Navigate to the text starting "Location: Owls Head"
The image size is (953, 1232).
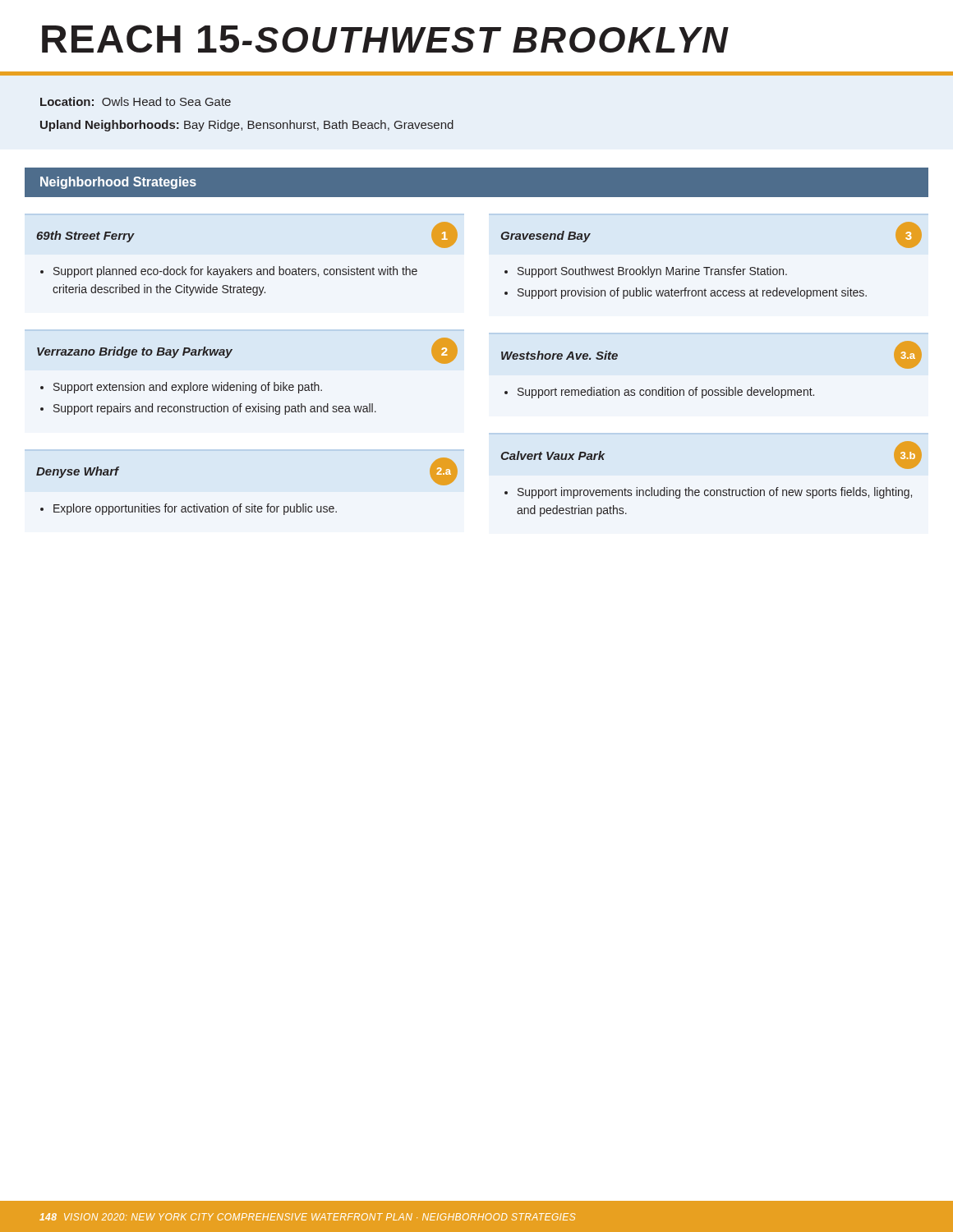pyautogui.click(x=136, y=101)
